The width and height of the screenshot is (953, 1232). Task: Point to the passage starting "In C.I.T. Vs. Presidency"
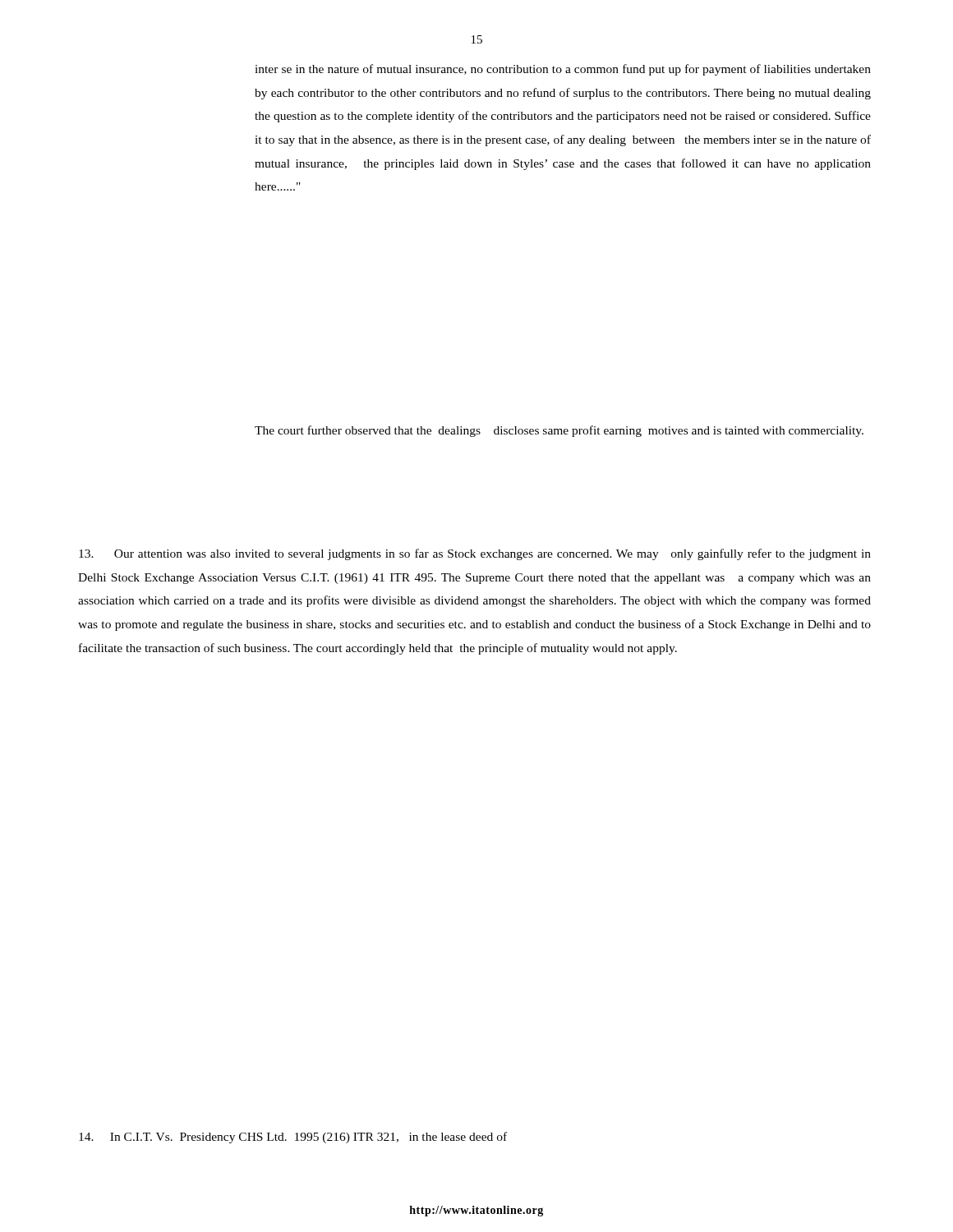292,1136
